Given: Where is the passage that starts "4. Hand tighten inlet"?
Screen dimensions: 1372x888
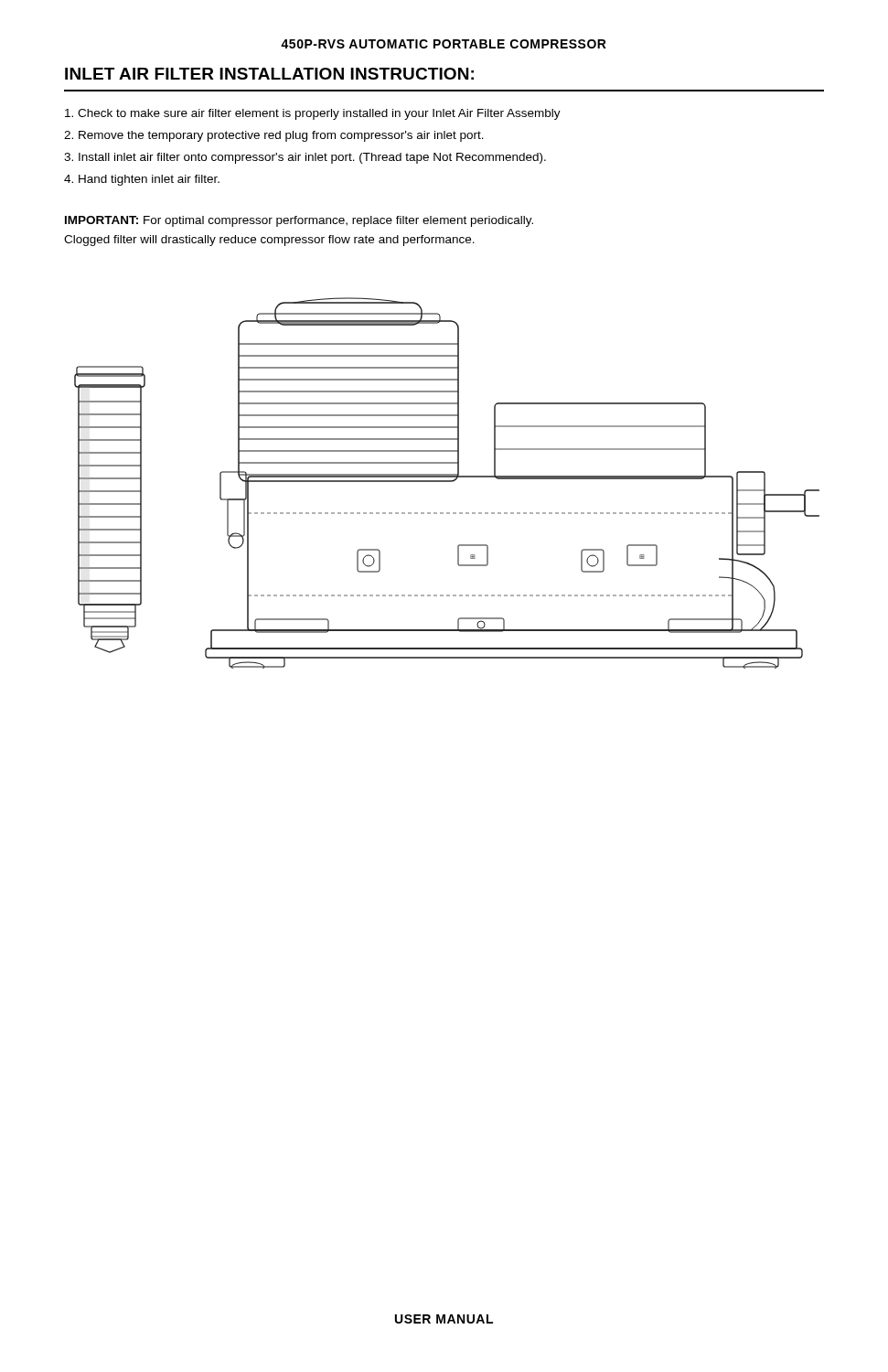Looking at the screenshot, I should click(142, 179).
